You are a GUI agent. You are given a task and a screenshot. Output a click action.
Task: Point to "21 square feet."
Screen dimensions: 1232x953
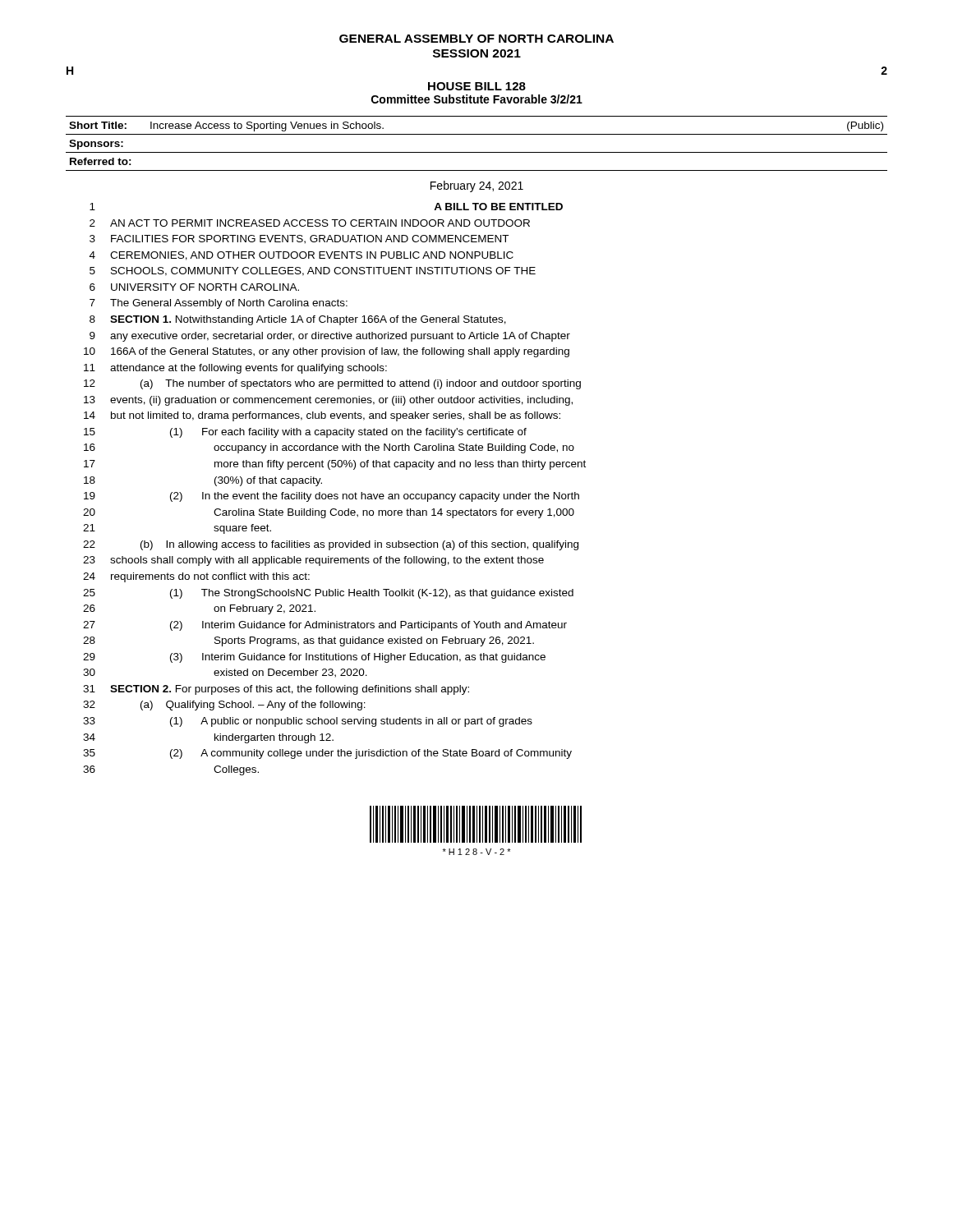coord(86,529)
